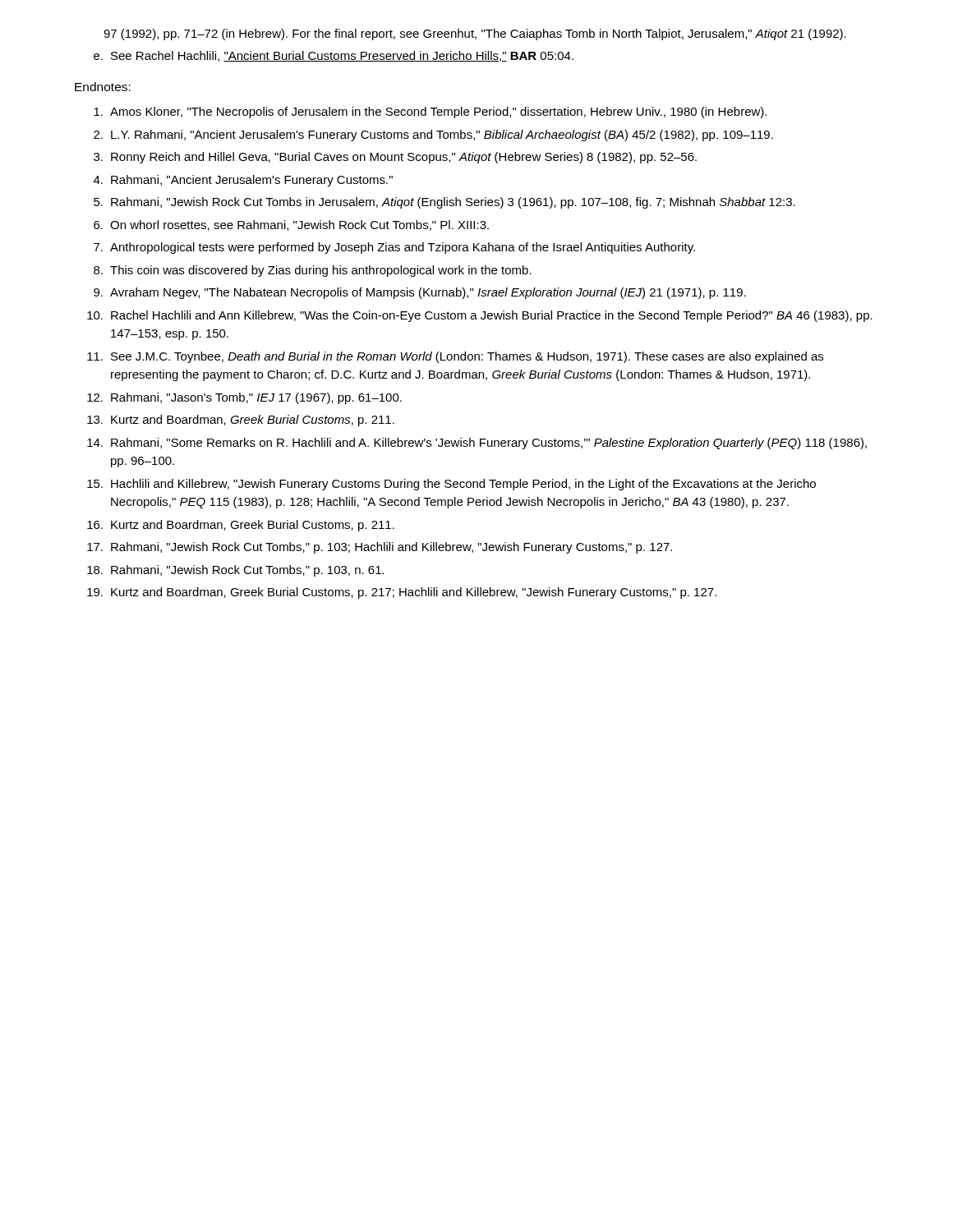Locate the passage starting "19. Kurtz and Boardman, Greek"
This screenshot has height=1232, width=953.
[476, 592]
